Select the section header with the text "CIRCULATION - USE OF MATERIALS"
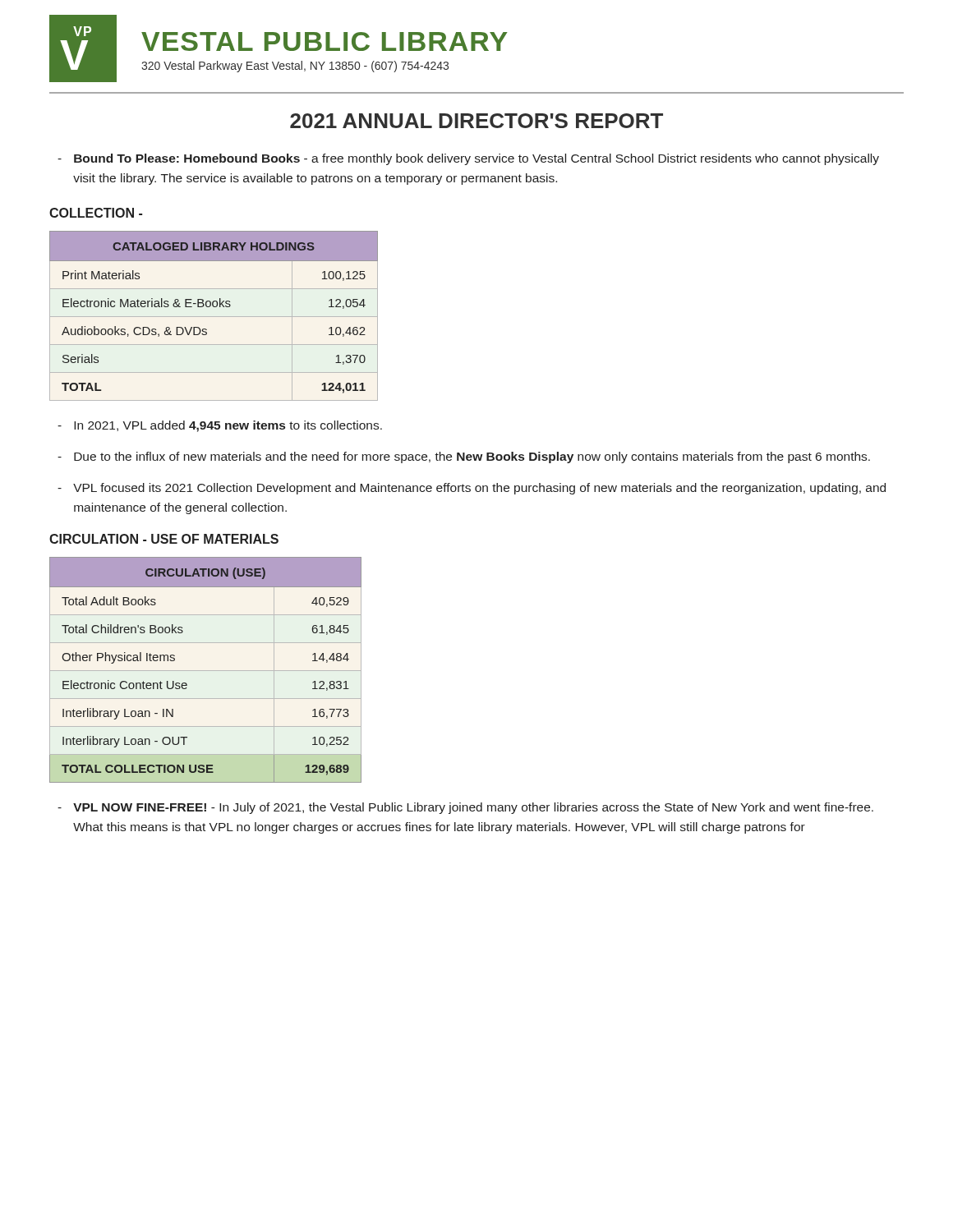Viewport: 953px width, 1232px height. pyautogui.click(x=164, y=539)
